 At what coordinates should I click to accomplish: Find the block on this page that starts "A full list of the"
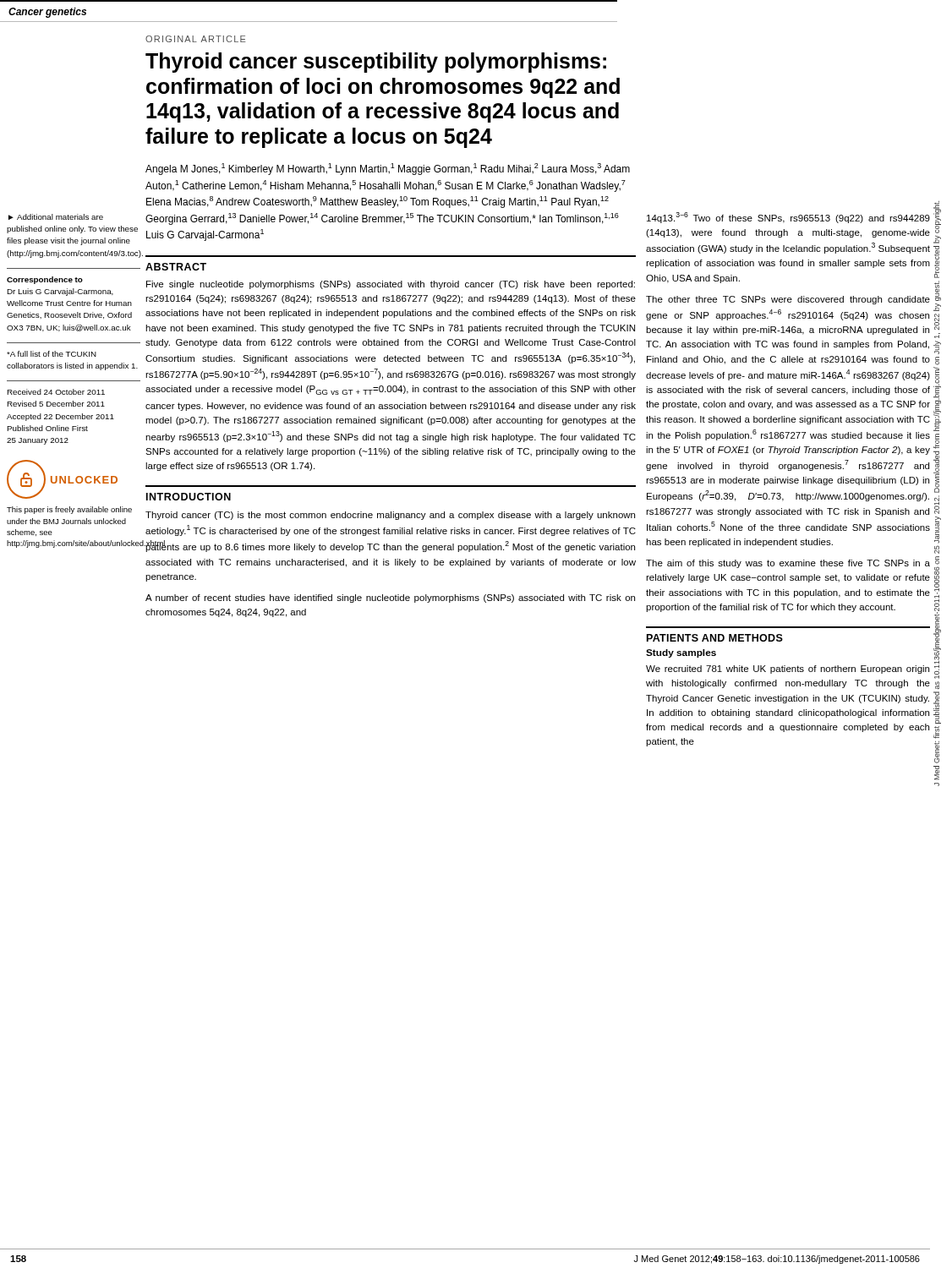coord(72,360)
